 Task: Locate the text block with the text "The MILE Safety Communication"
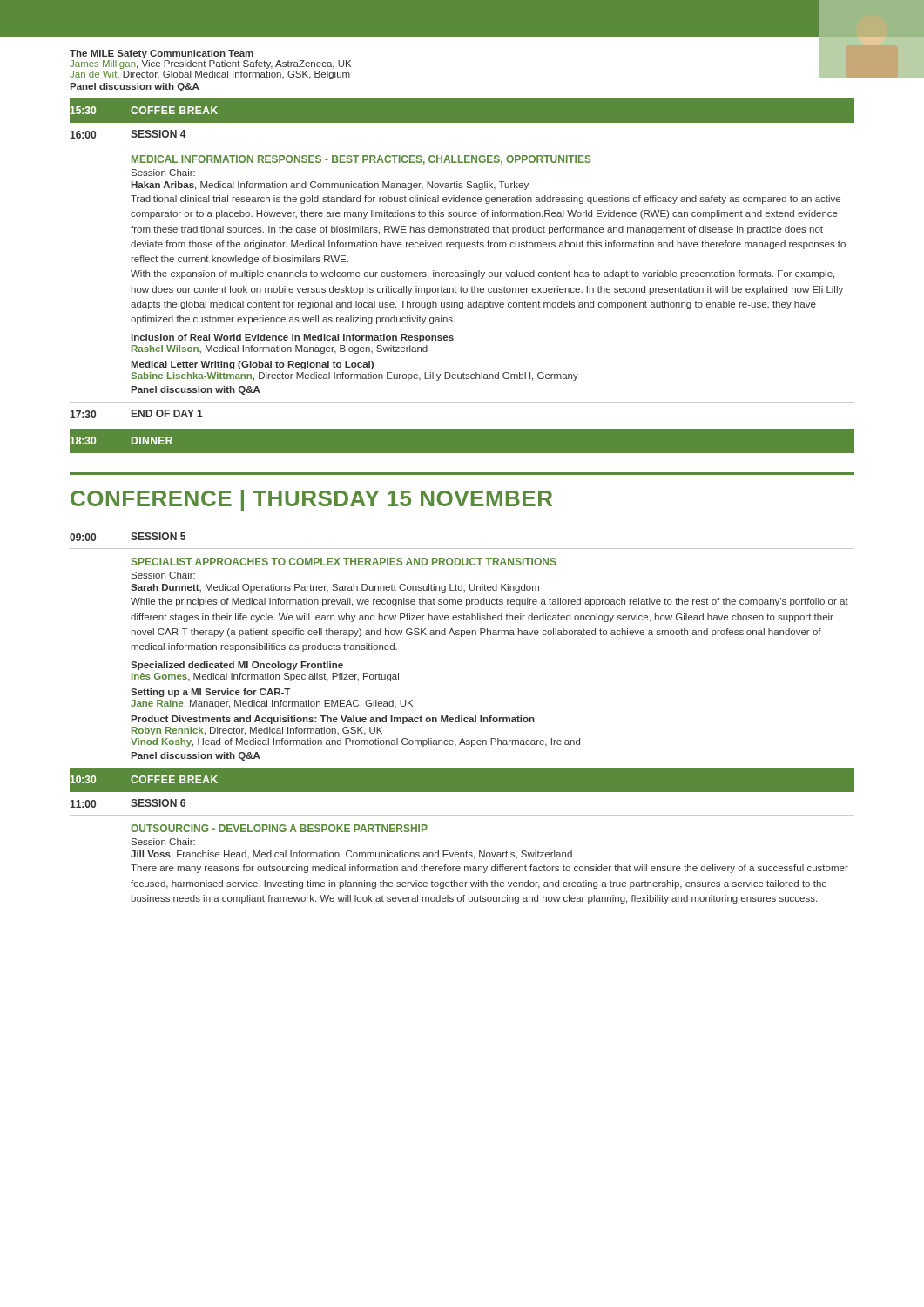(x=227, y=63)
